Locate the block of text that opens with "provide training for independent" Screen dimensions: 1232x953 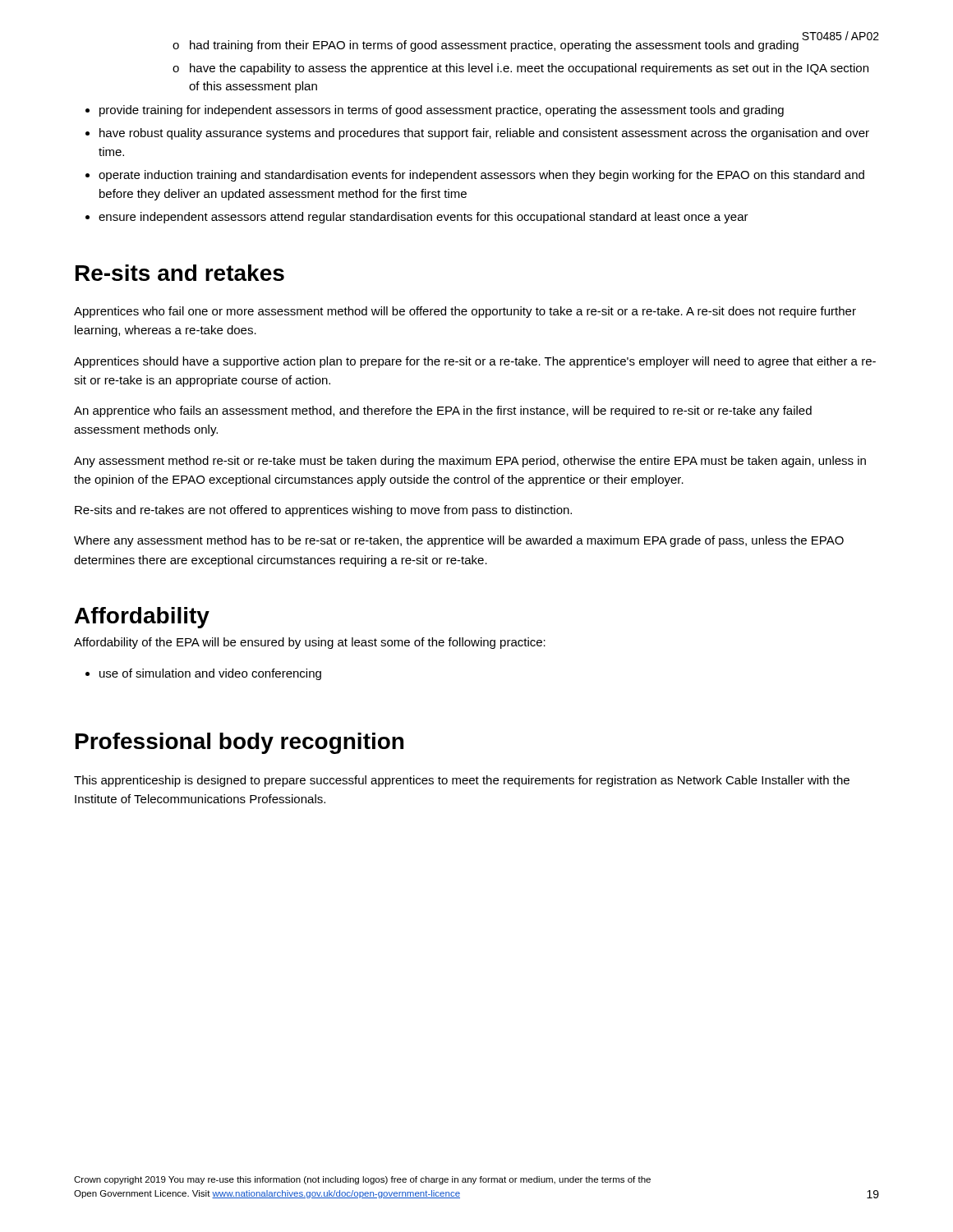[441, 109]
